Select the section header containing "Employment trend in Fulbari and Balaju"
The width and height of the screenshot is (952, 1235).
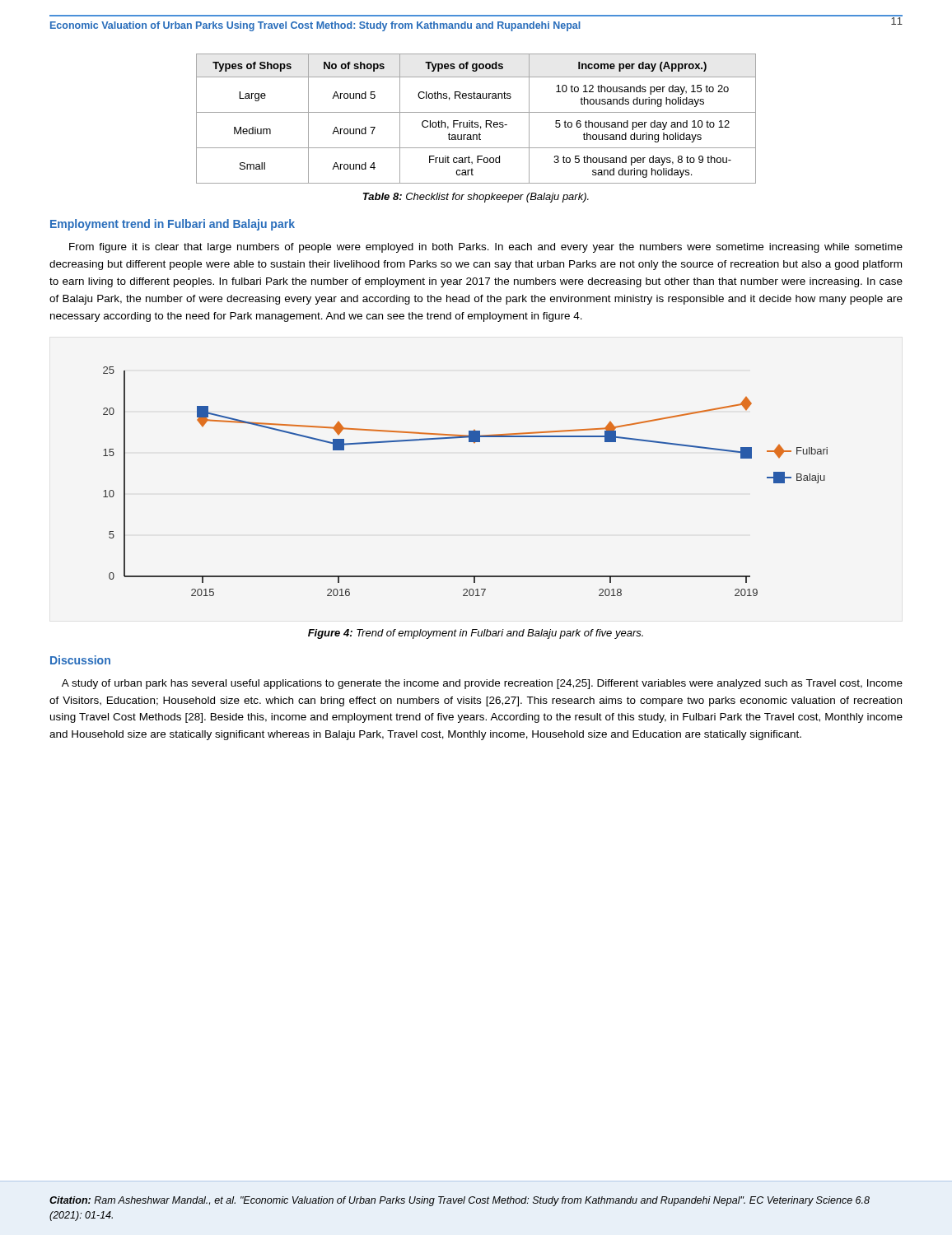click(172, 224)
